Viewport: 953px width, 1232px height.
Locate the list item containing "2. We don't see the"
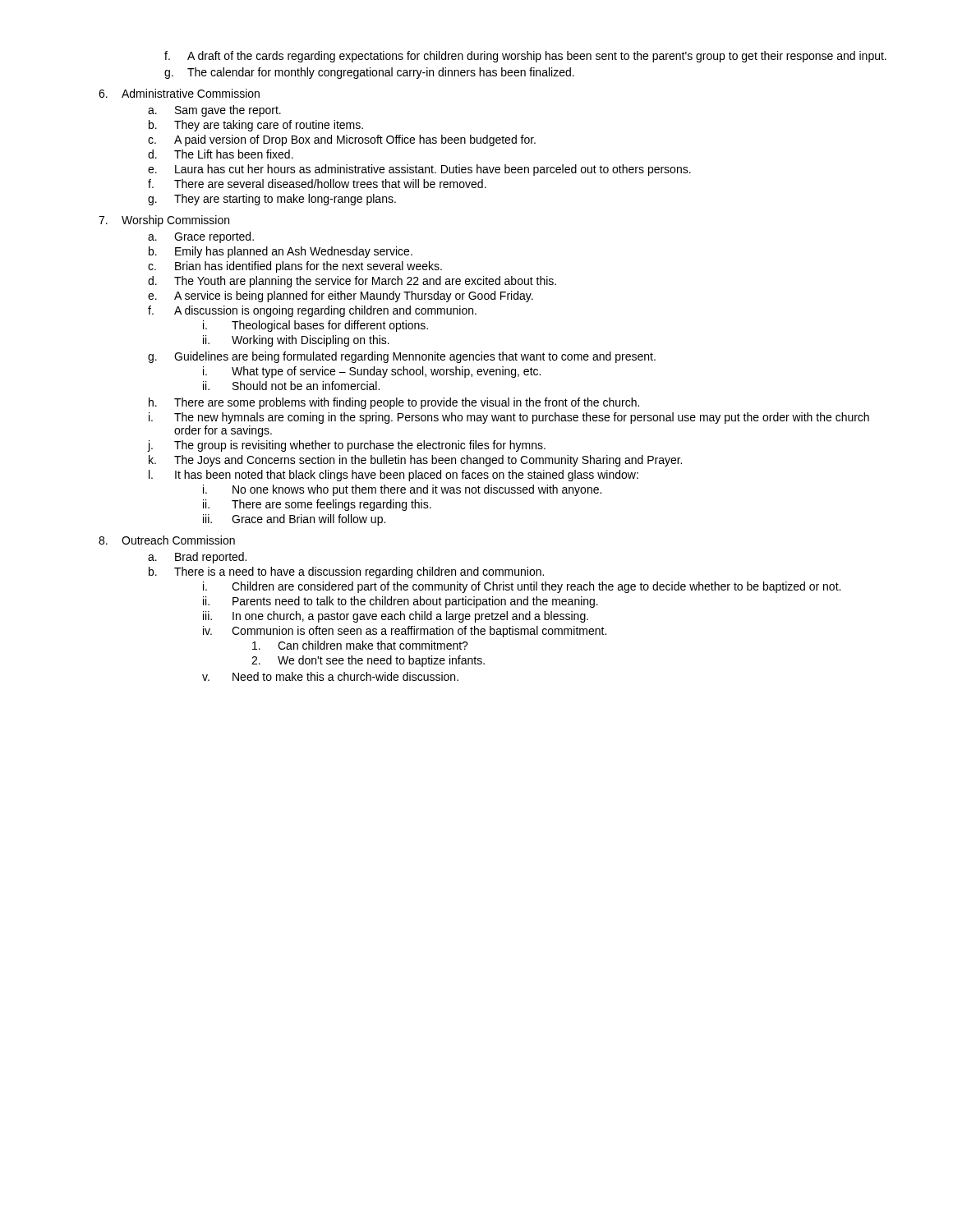click(368, 660)
